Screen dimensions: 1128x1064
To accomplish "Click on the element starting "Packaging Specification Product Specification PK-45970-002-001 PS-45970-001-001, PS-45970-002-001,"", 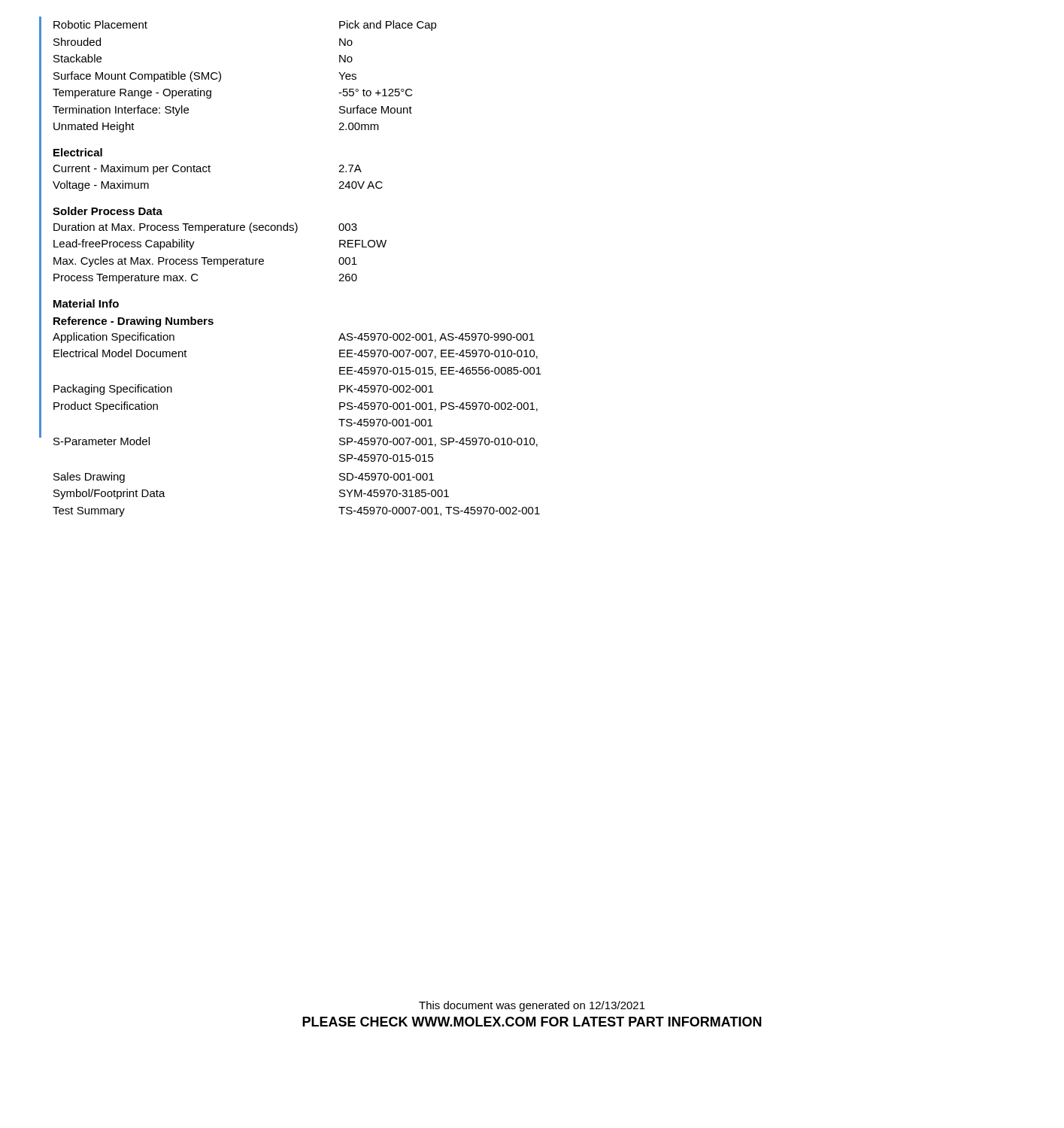I will (541, 406).
